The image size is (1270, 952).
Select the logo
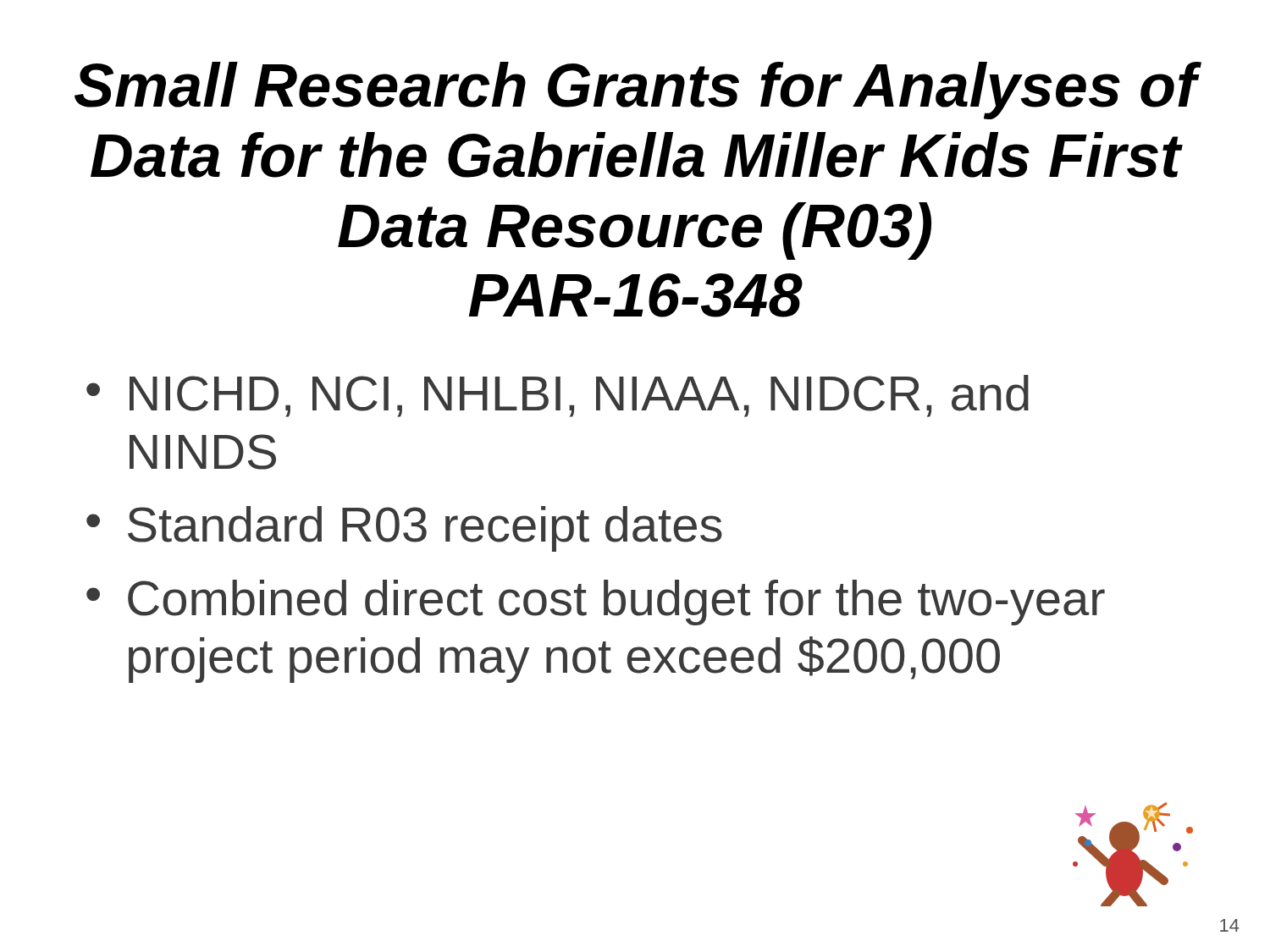1135,853
